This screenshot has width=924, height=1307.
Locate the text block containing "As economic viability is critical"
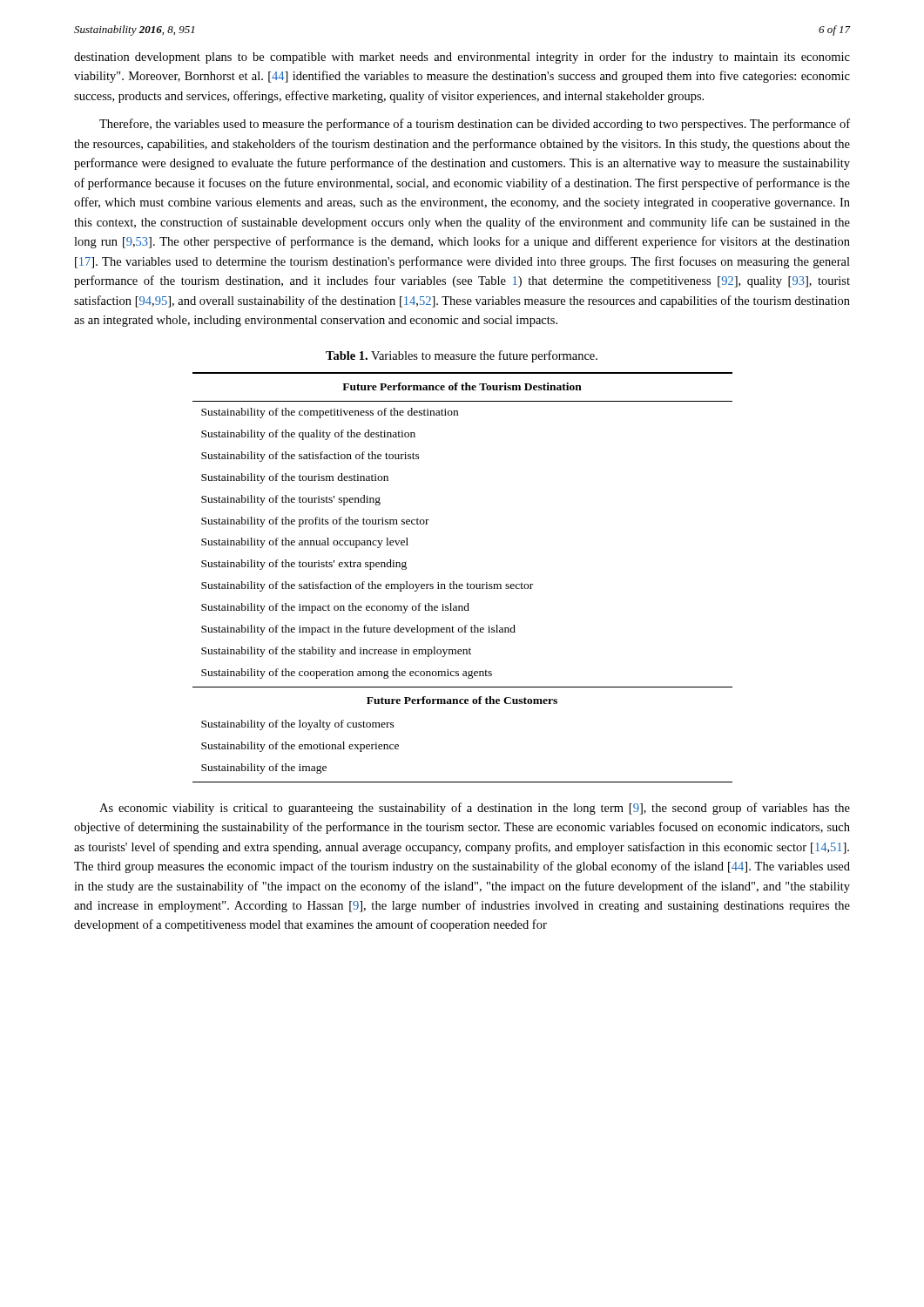point(462,866)
